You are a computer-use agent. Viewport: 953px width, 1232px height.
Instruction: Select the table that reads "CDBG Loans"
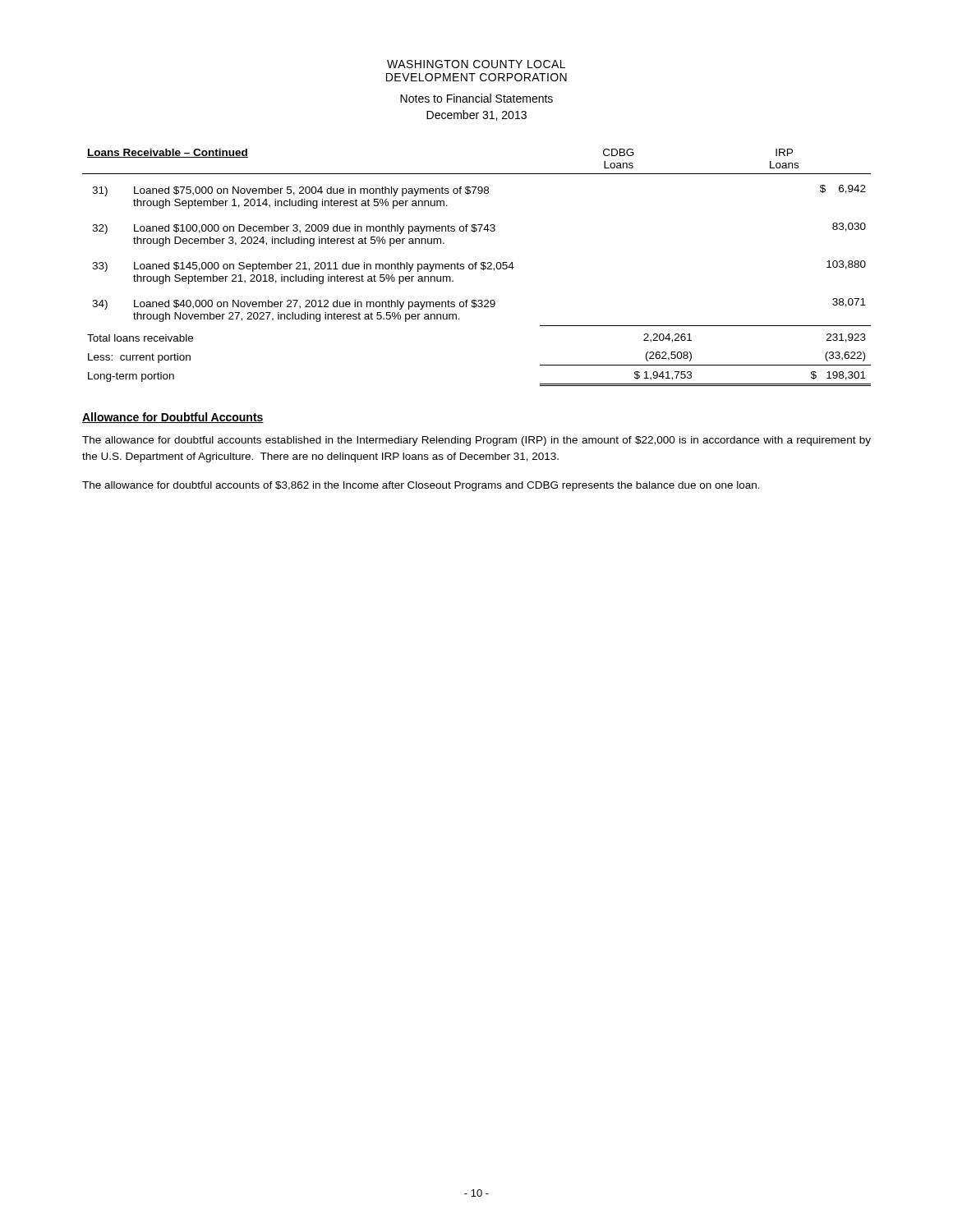[476, 265]
